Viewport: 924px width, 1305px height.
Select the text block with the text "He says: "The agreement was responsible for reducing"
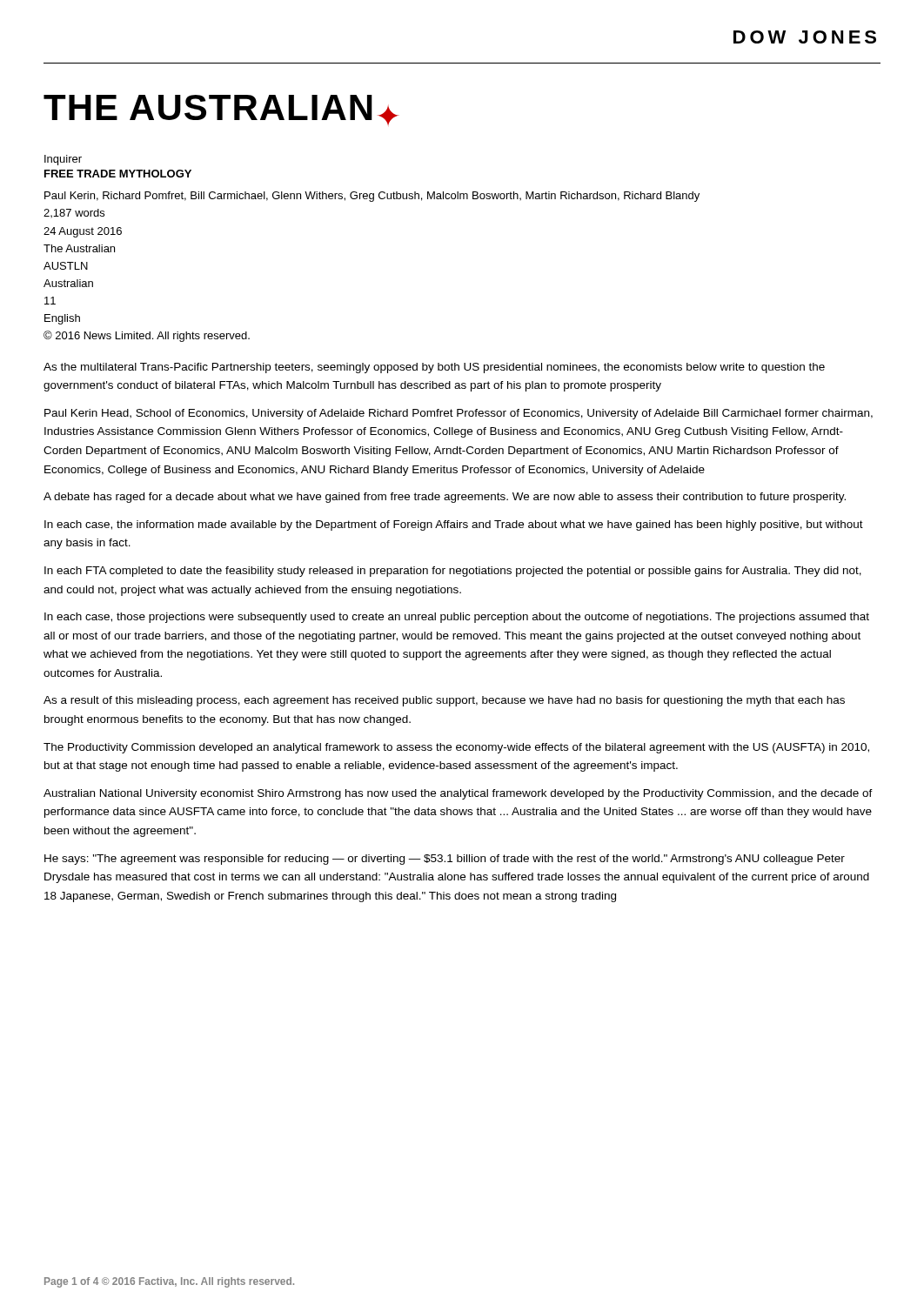tap(457, 877)
